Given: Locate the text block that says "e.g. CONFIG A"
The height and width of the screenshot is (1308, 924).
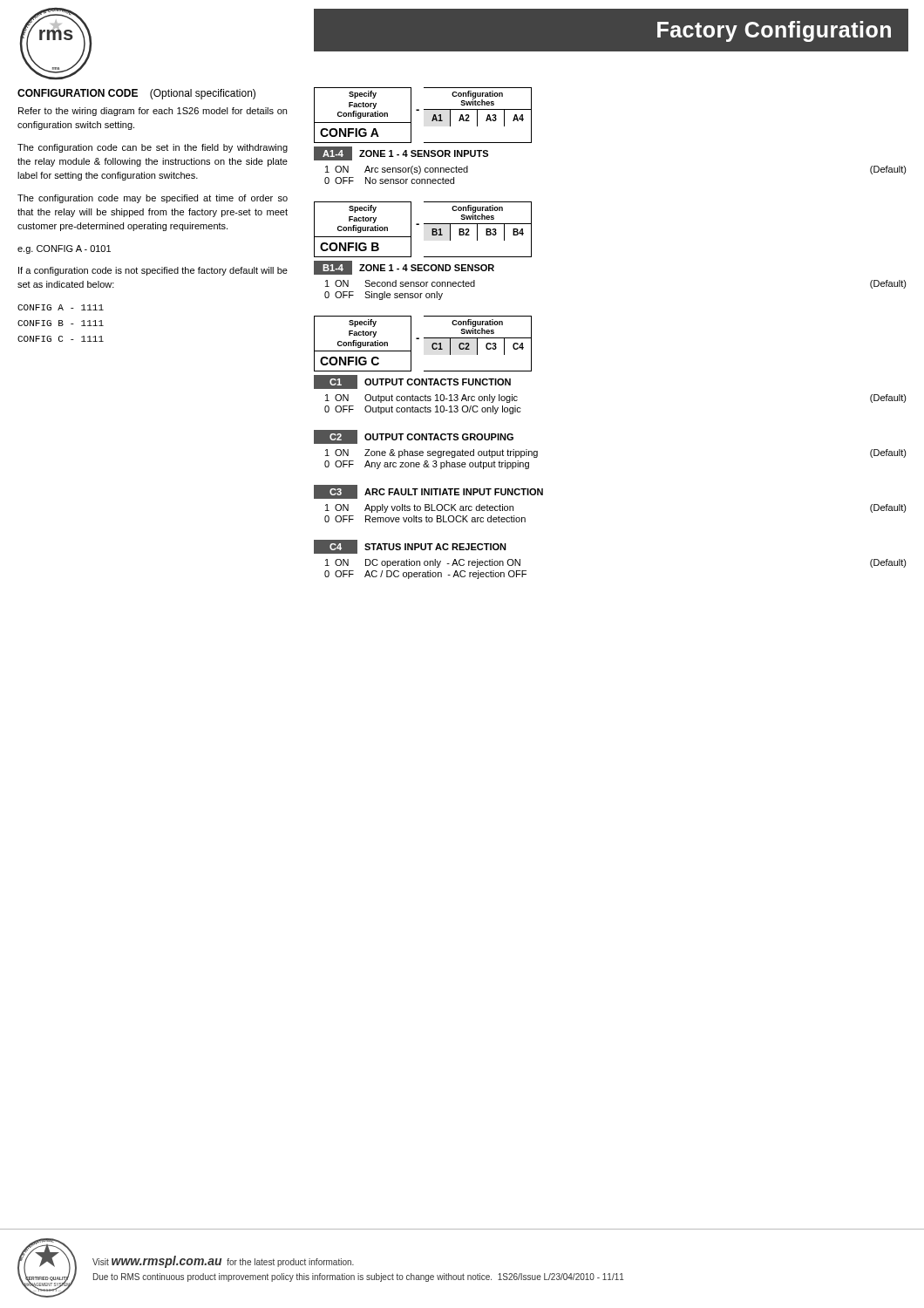Looking at the screenshot, I should (64, 248).
